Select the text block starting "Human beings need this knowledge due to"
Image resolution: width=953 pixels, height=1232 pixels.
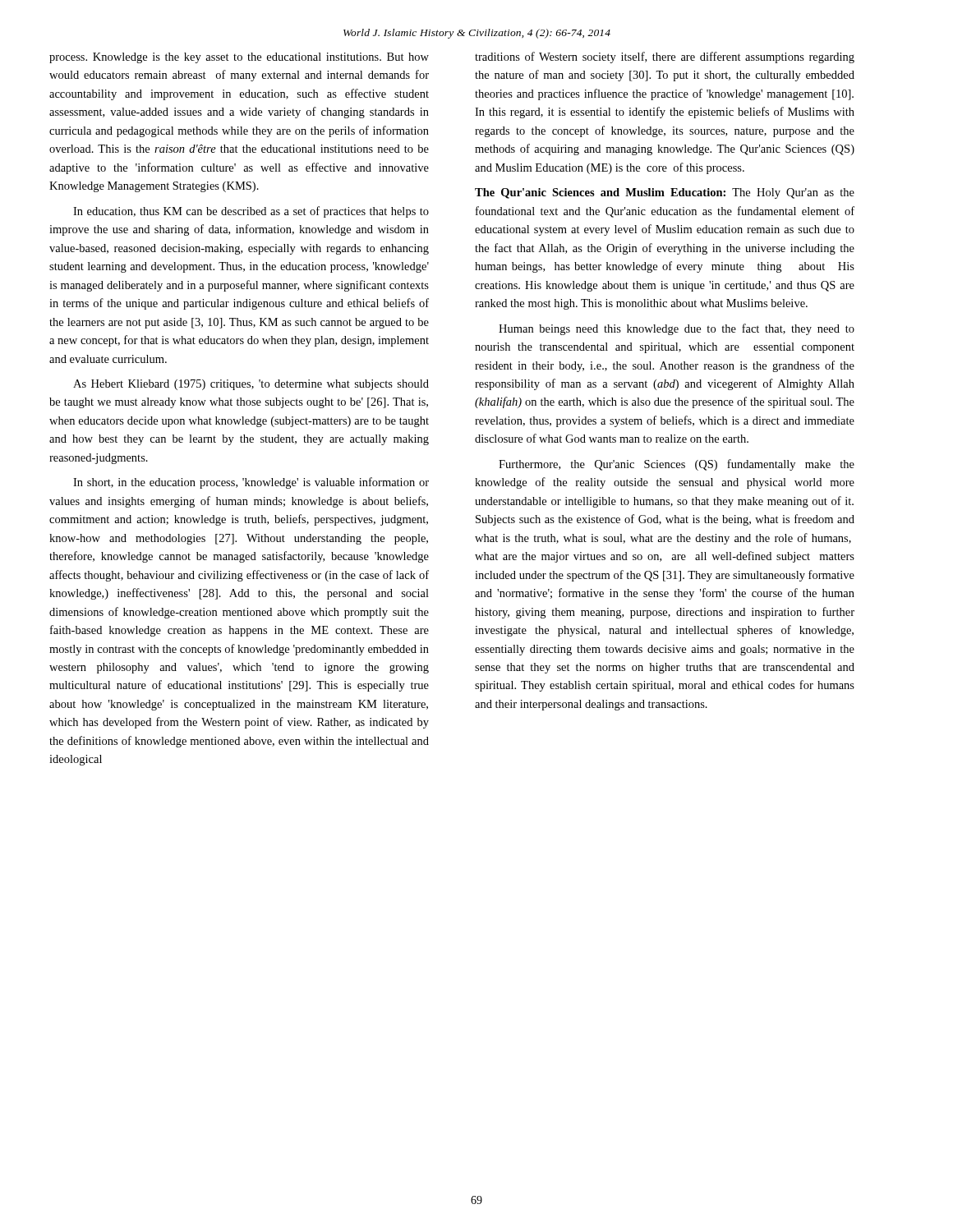pyautogui.click(x=665, y=384)
